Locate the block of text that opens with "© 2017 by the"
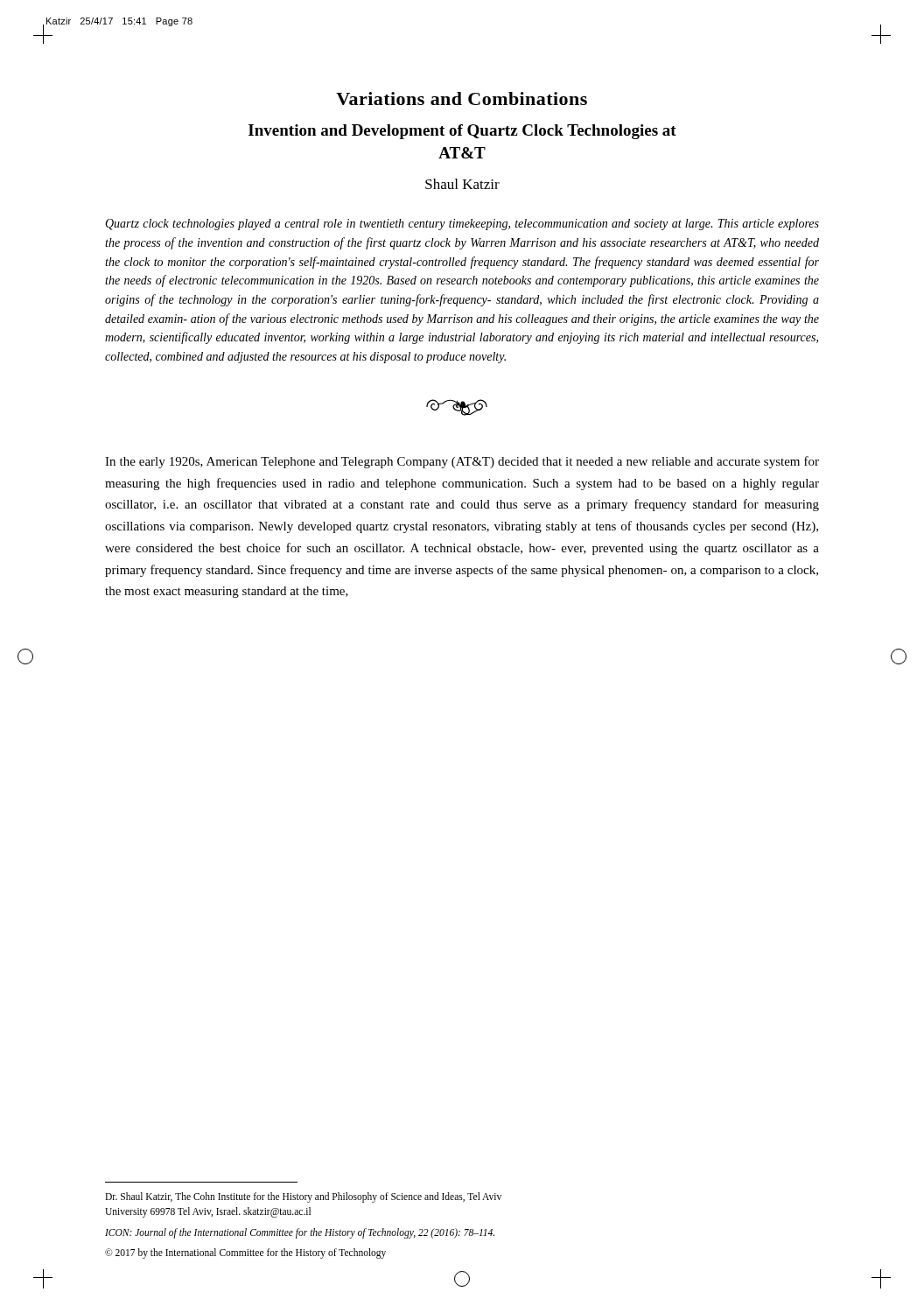Screen dimensions: 1313x924 pyautogui.click(x=246, y=1252)
